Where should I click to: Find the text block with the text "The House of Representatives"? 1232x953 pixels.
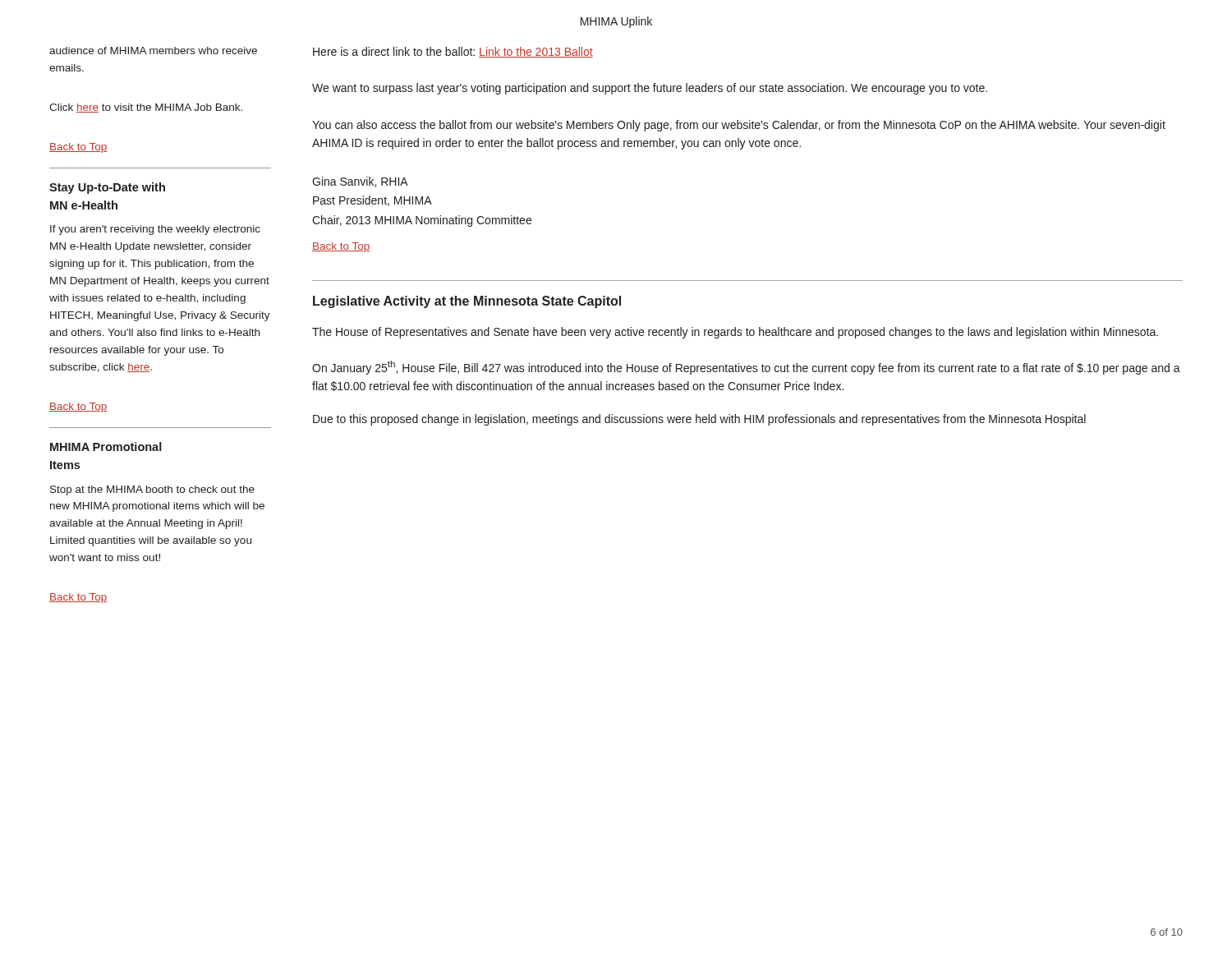coord(736,332)
